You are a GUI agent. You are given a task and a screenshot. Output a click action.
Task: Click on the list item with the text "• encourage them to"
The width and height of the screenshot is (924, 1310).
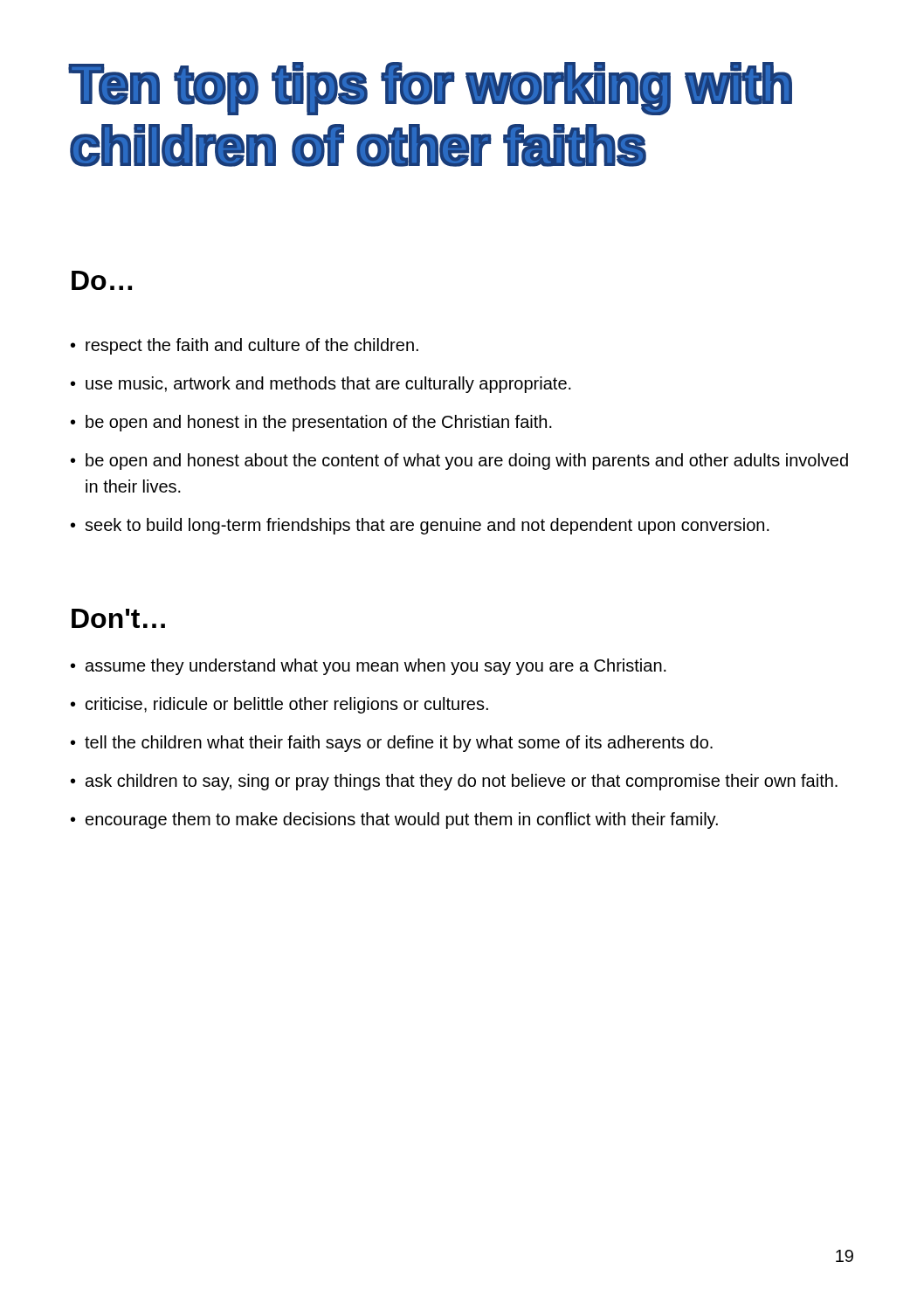(462, 819)
